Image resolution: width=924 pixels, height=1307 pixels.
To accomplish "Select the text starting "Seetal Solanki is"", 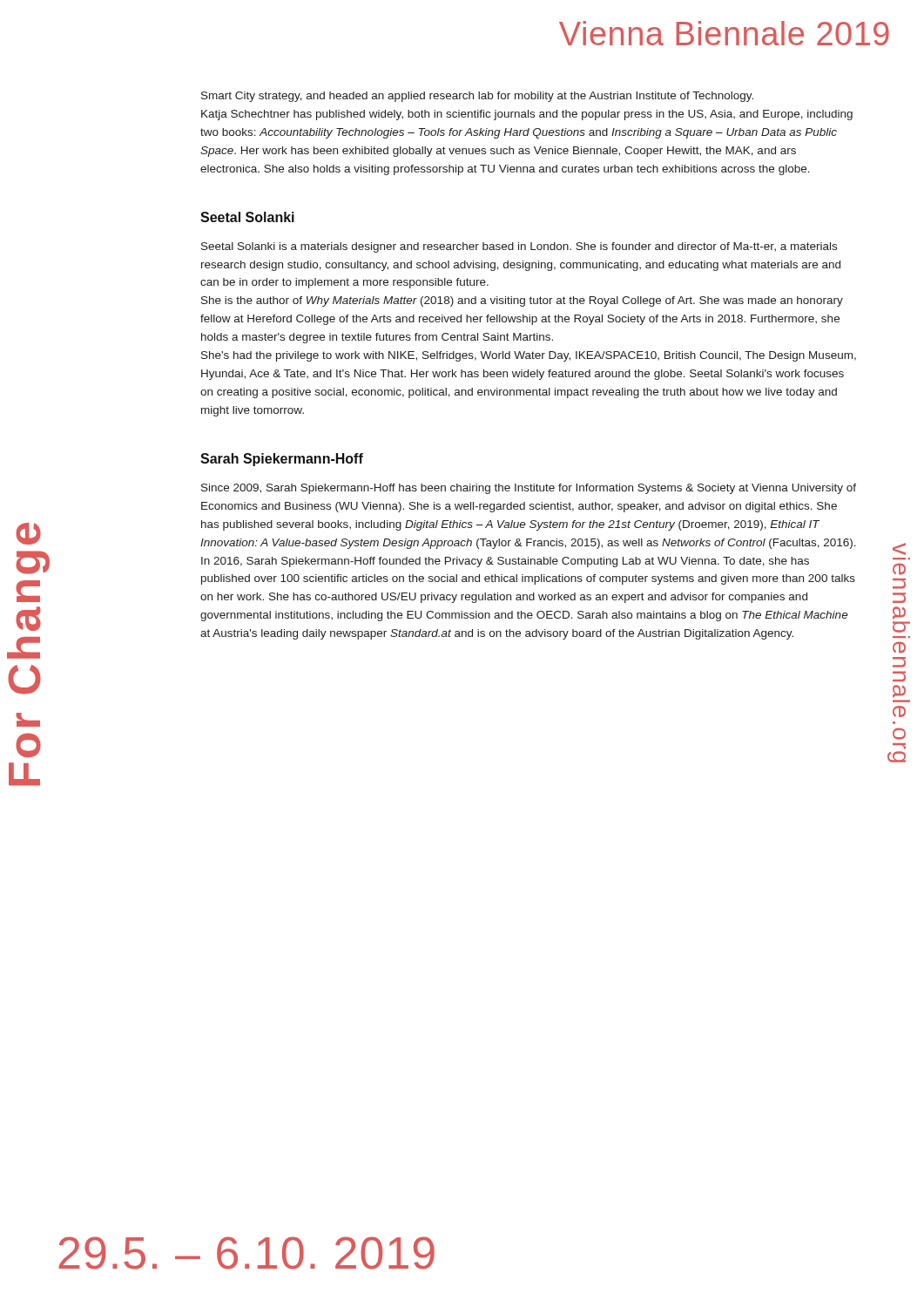I will click(528, 328).
